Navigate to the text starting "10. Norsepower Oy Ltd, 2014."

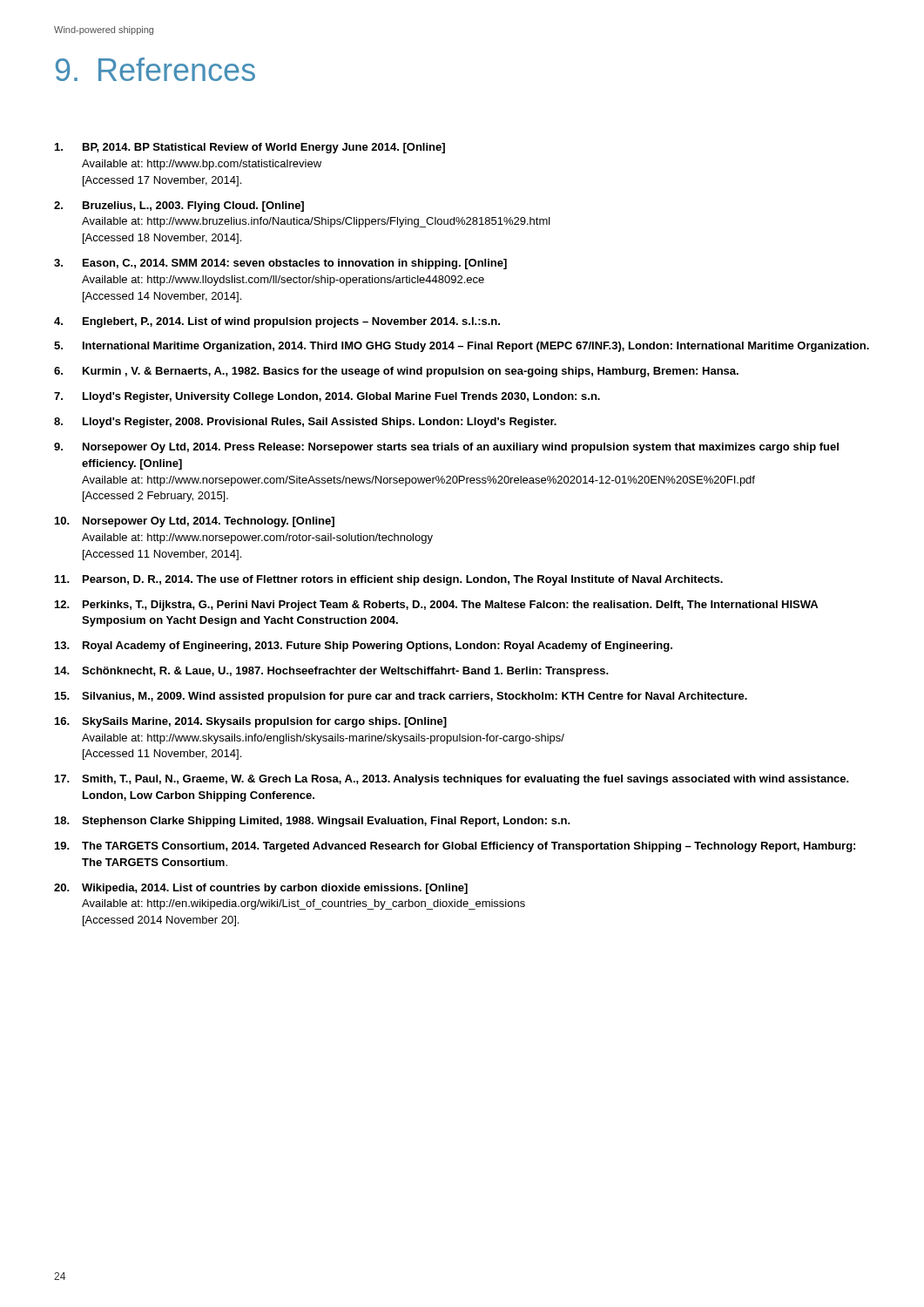tap(195, 522)
